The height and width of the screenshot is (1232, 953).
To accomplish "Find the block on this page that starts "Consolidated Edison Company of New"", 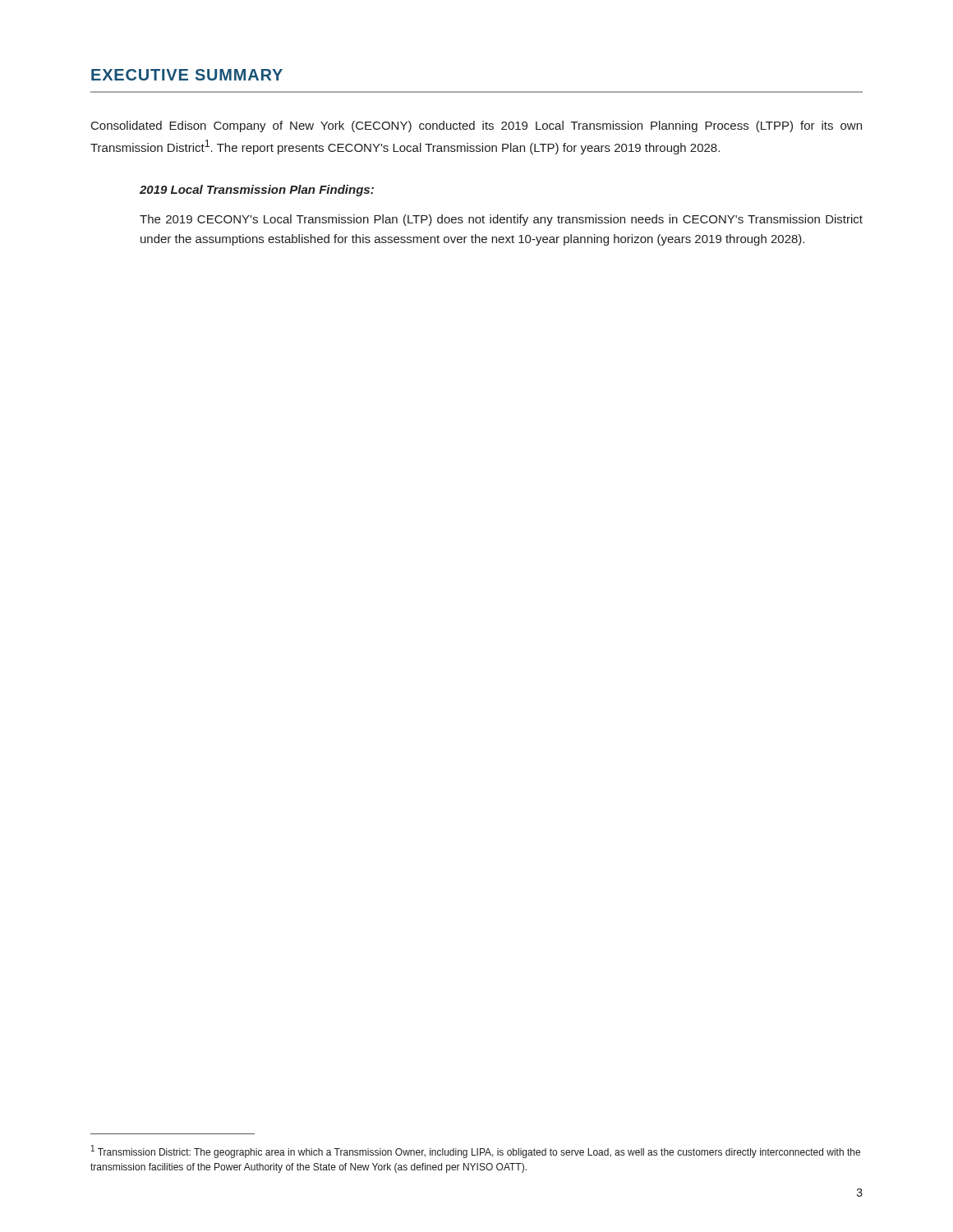I will 476,136.
